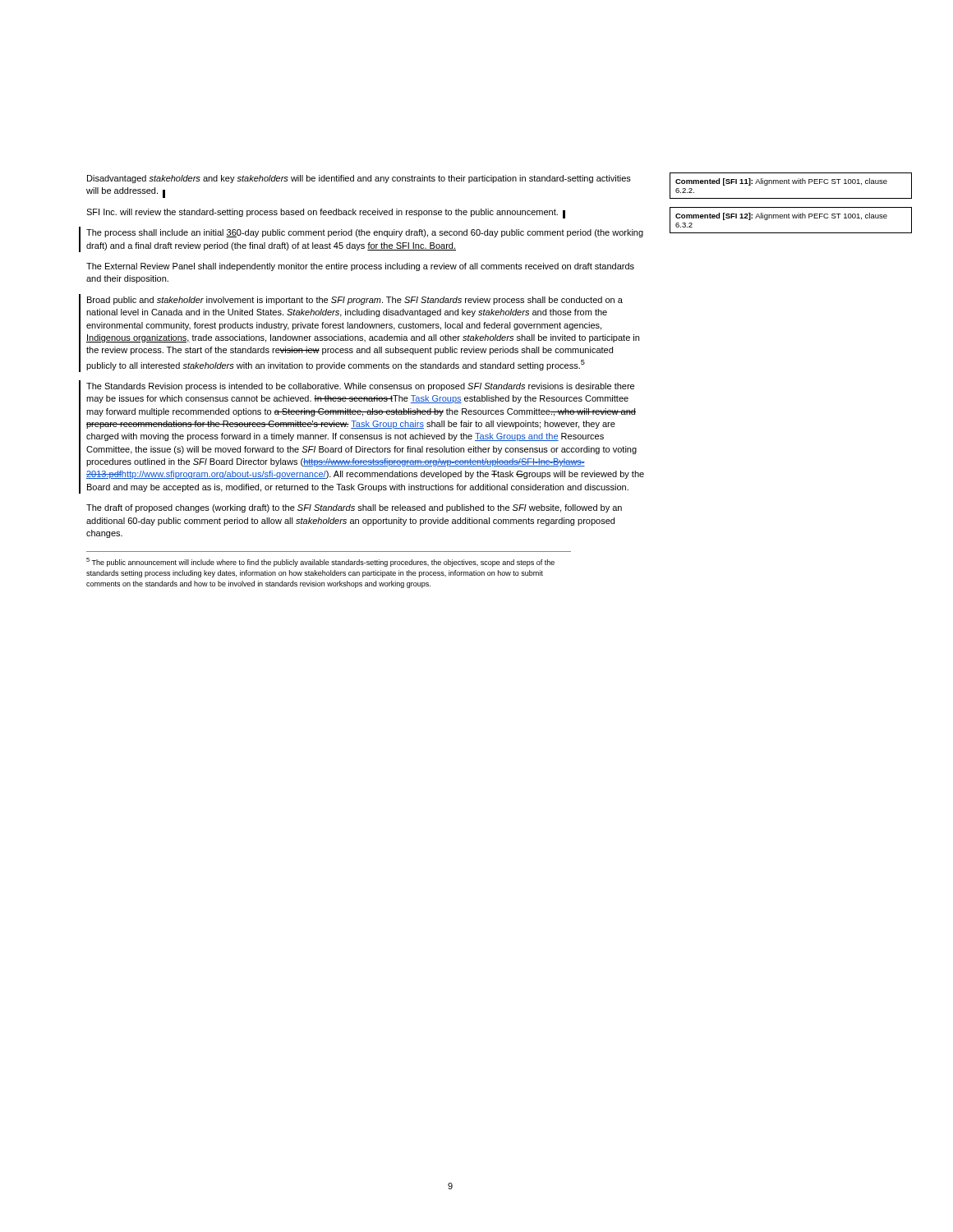Point to the block beginning "SFI Inc. will review the standard-setting"
The height and width of the screenshot is (1232, 953).
click(366, 212)
